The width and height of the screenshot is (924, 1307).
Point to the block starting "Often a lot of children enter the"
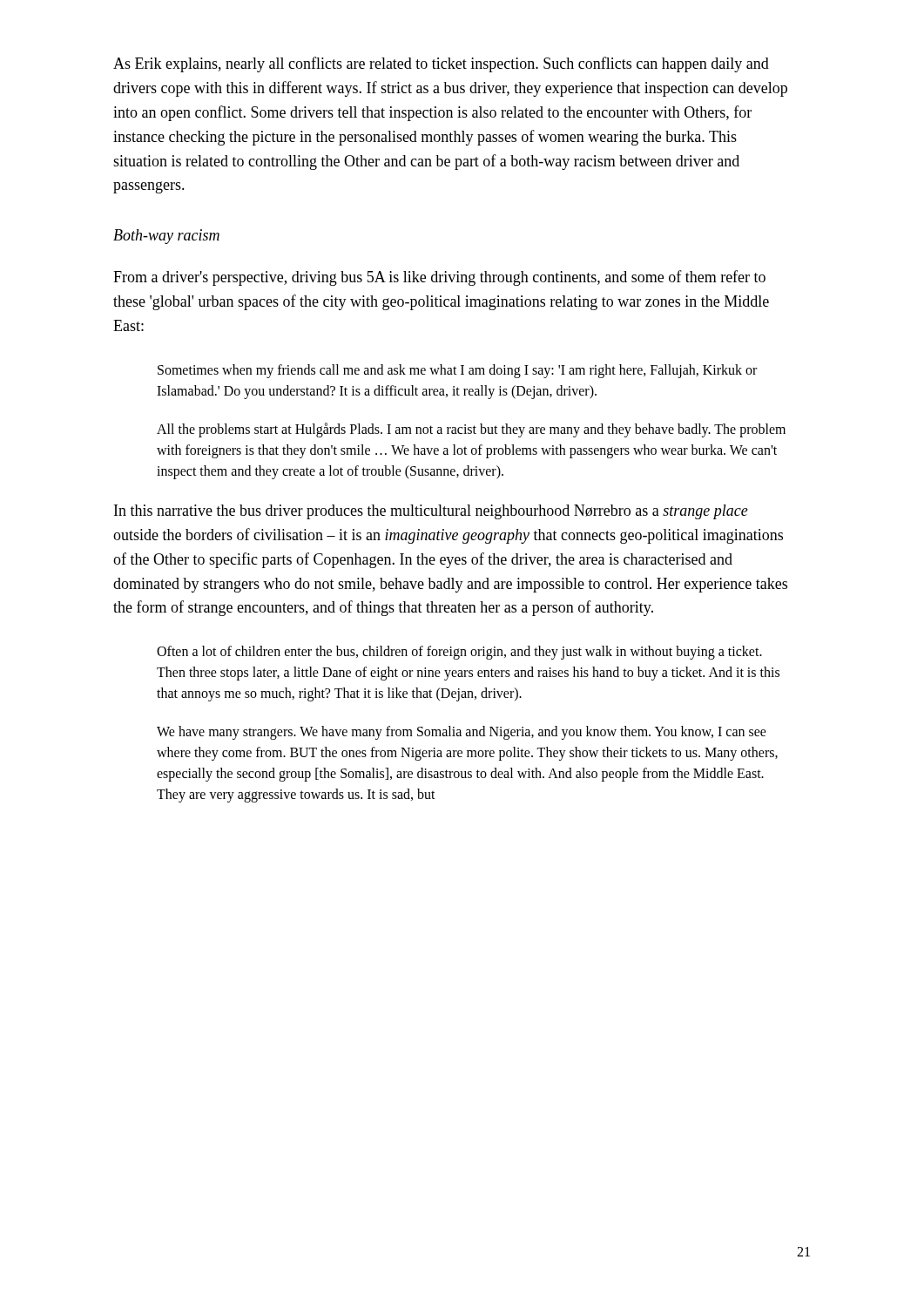(468, 673)
